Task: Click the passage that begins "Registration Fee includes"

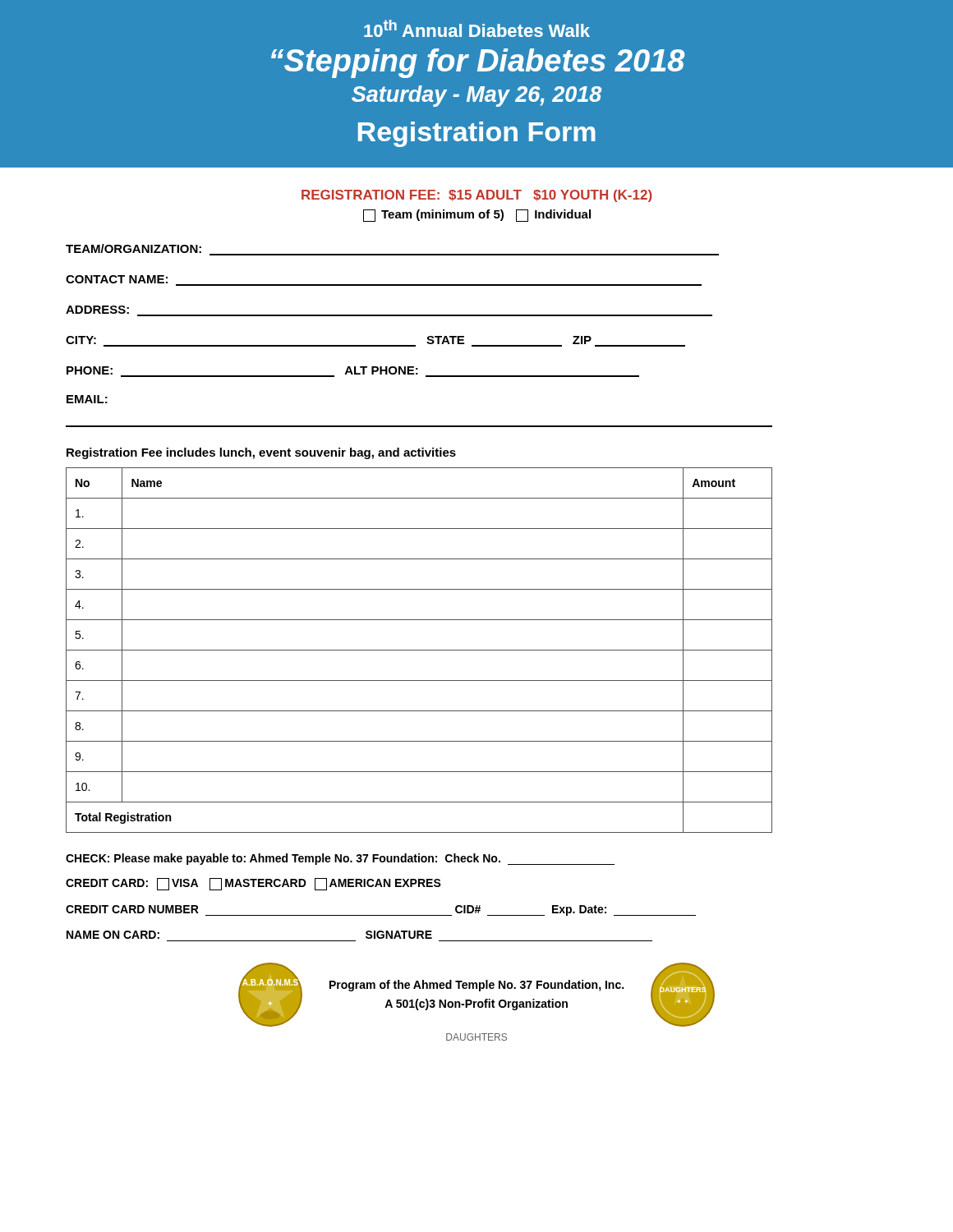Action: 261,452
